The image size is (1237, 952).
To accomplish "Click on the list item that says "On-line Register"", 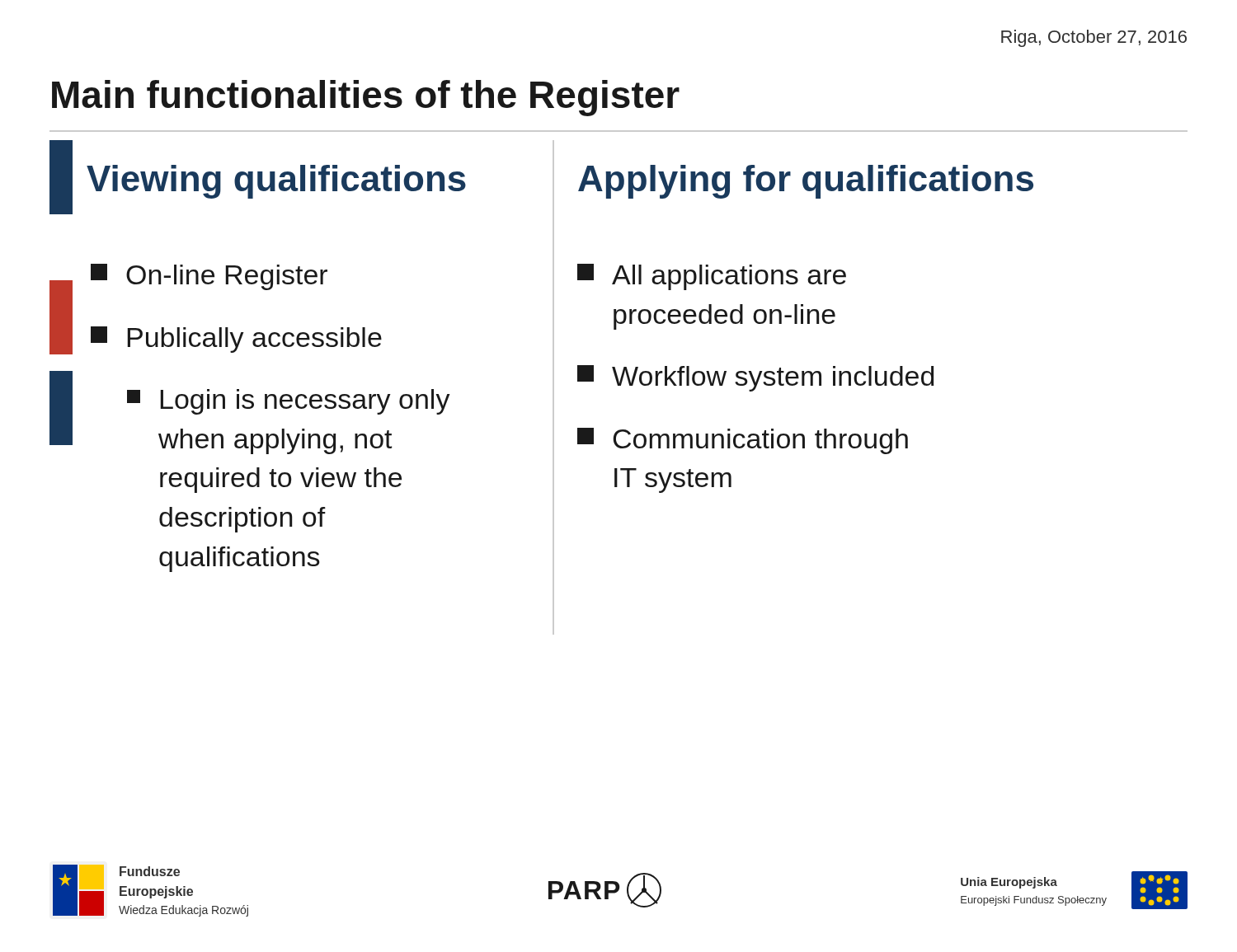I will (322, 275).
